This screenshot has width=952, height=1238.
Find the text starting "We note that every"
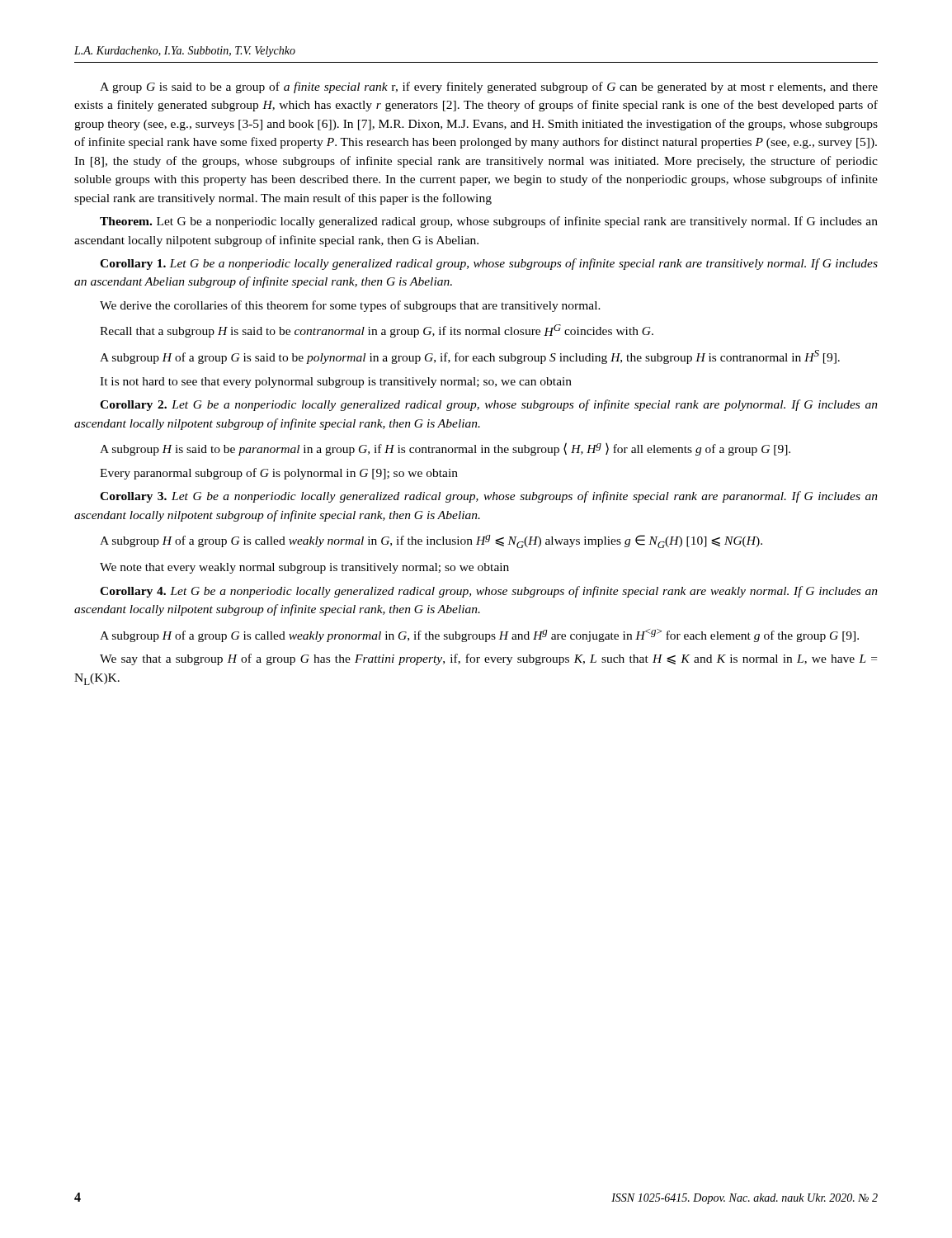coord(476,567)
